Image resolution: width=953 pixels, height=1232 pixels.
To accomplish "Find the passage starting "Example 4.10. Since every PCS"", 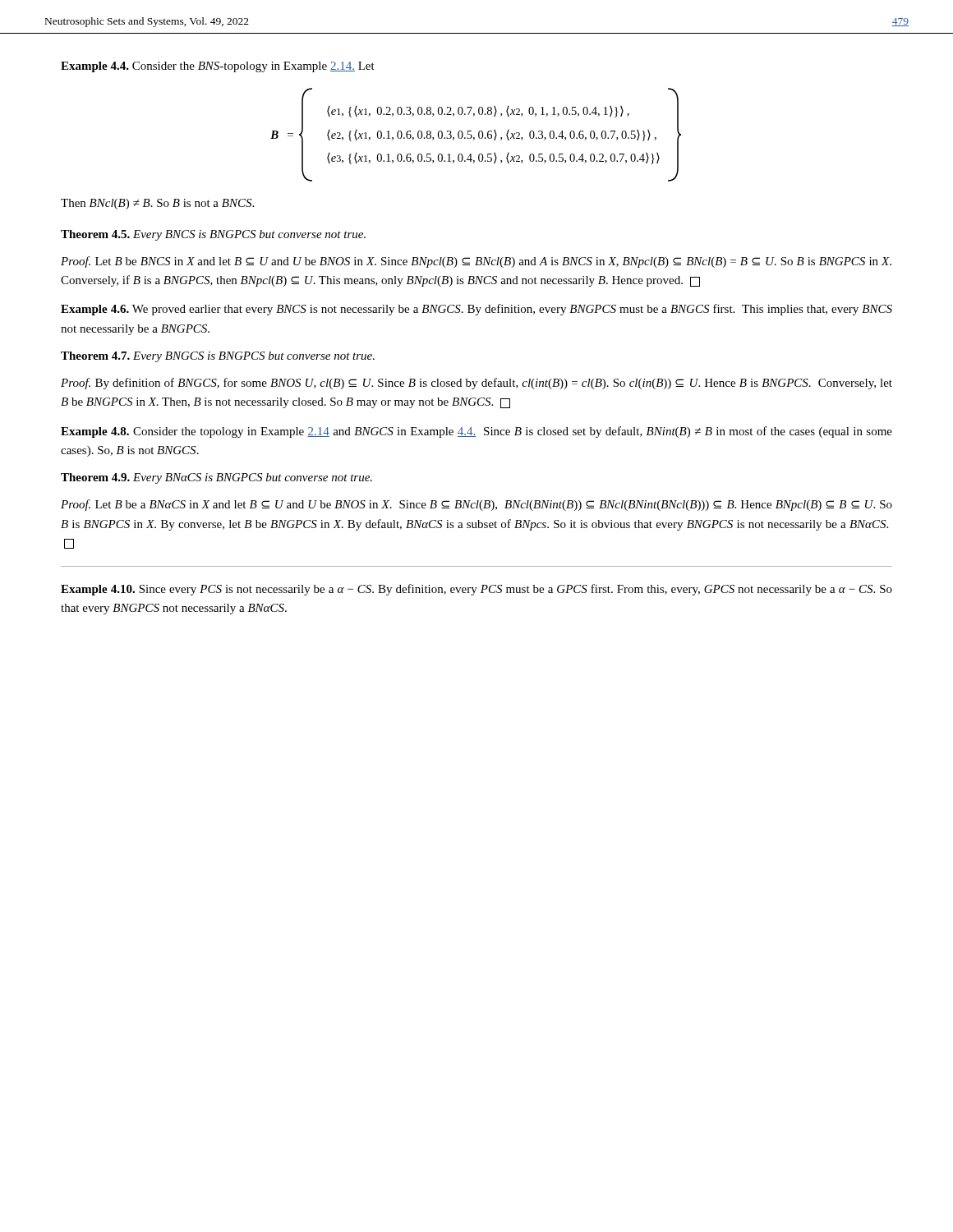I will click(476, 599).
